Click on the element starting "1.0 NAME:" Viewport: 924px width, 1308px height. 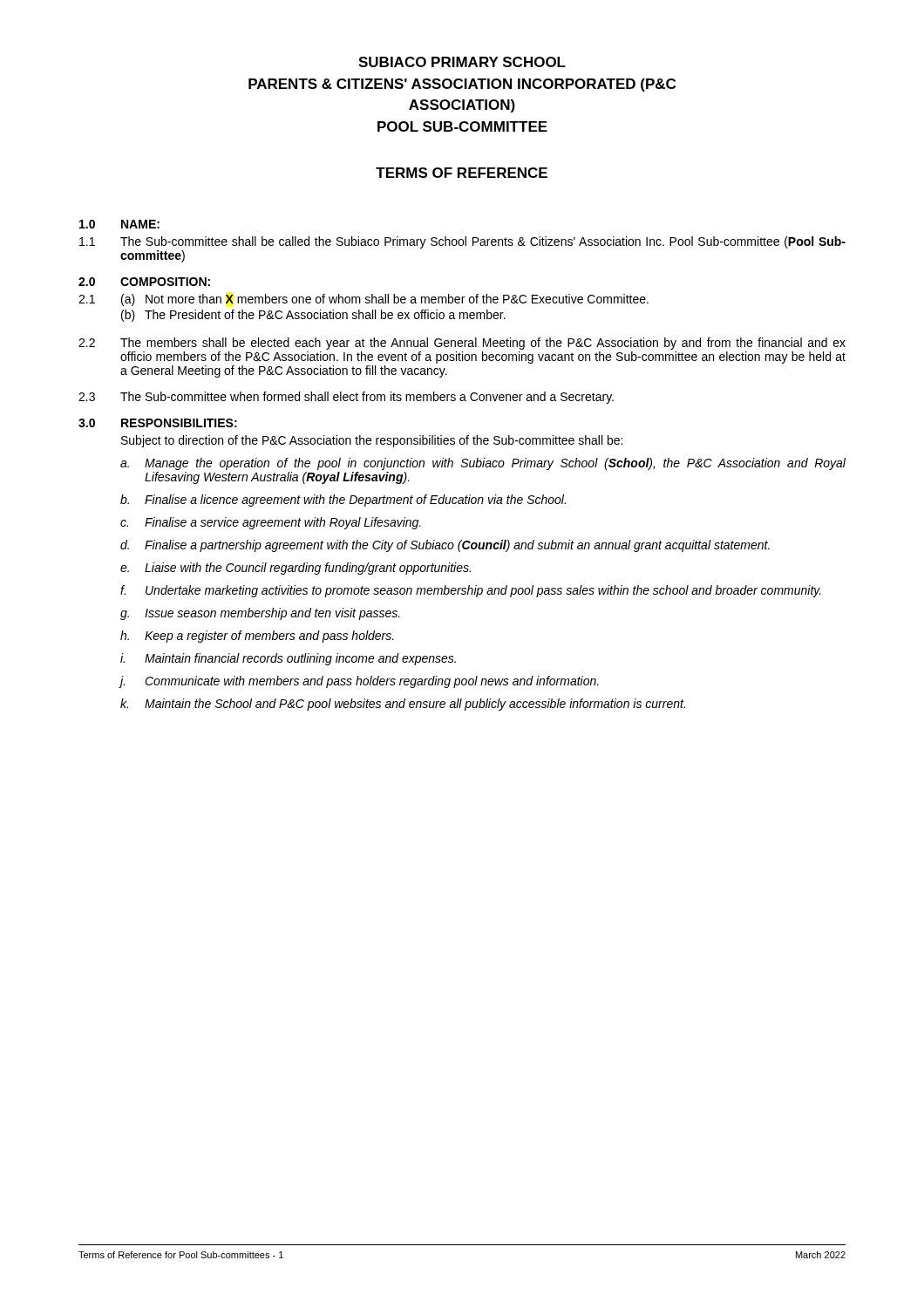(x=119, y=224)
